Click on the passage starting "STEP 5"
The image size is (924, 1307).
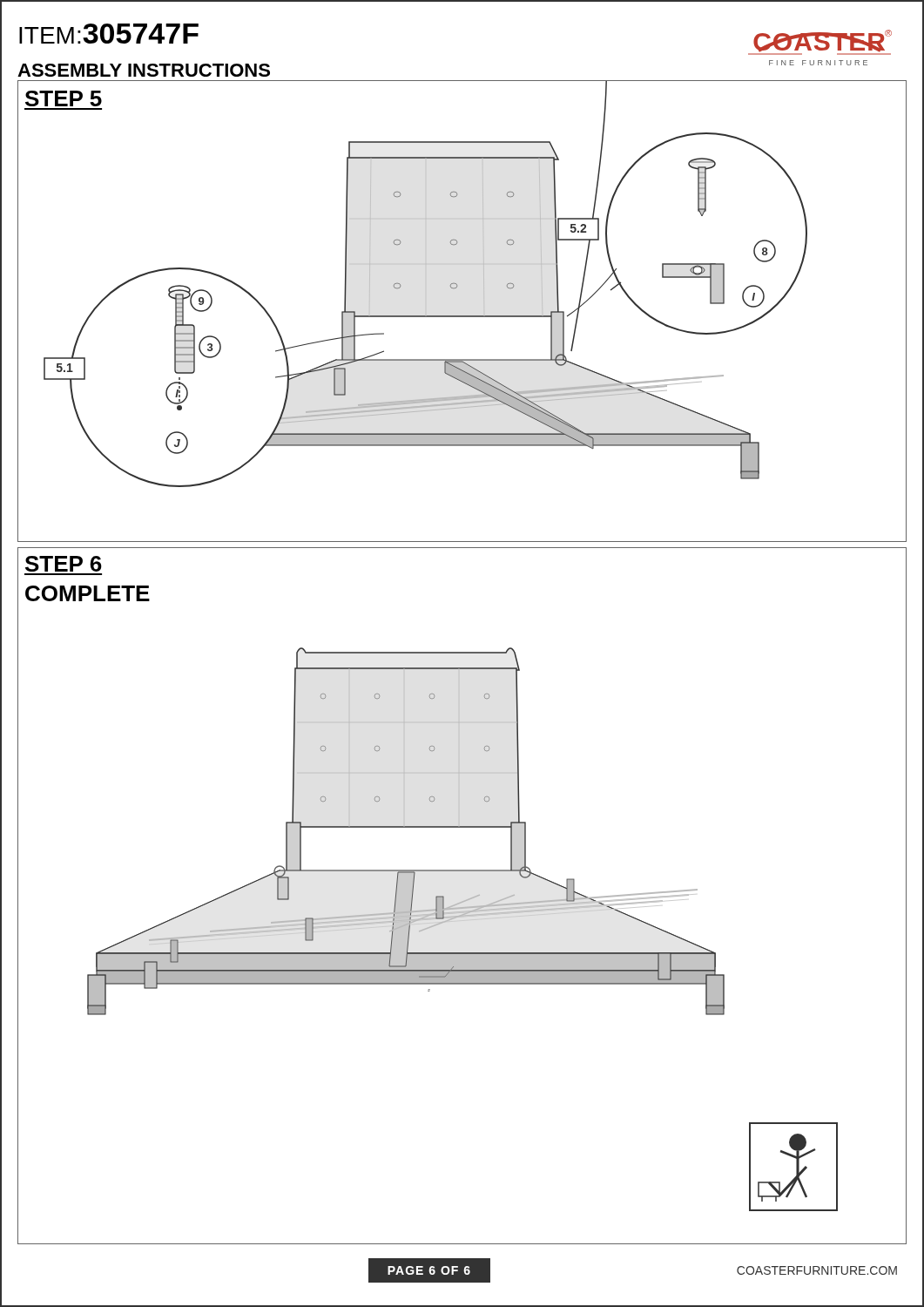[x=63, y=99]
